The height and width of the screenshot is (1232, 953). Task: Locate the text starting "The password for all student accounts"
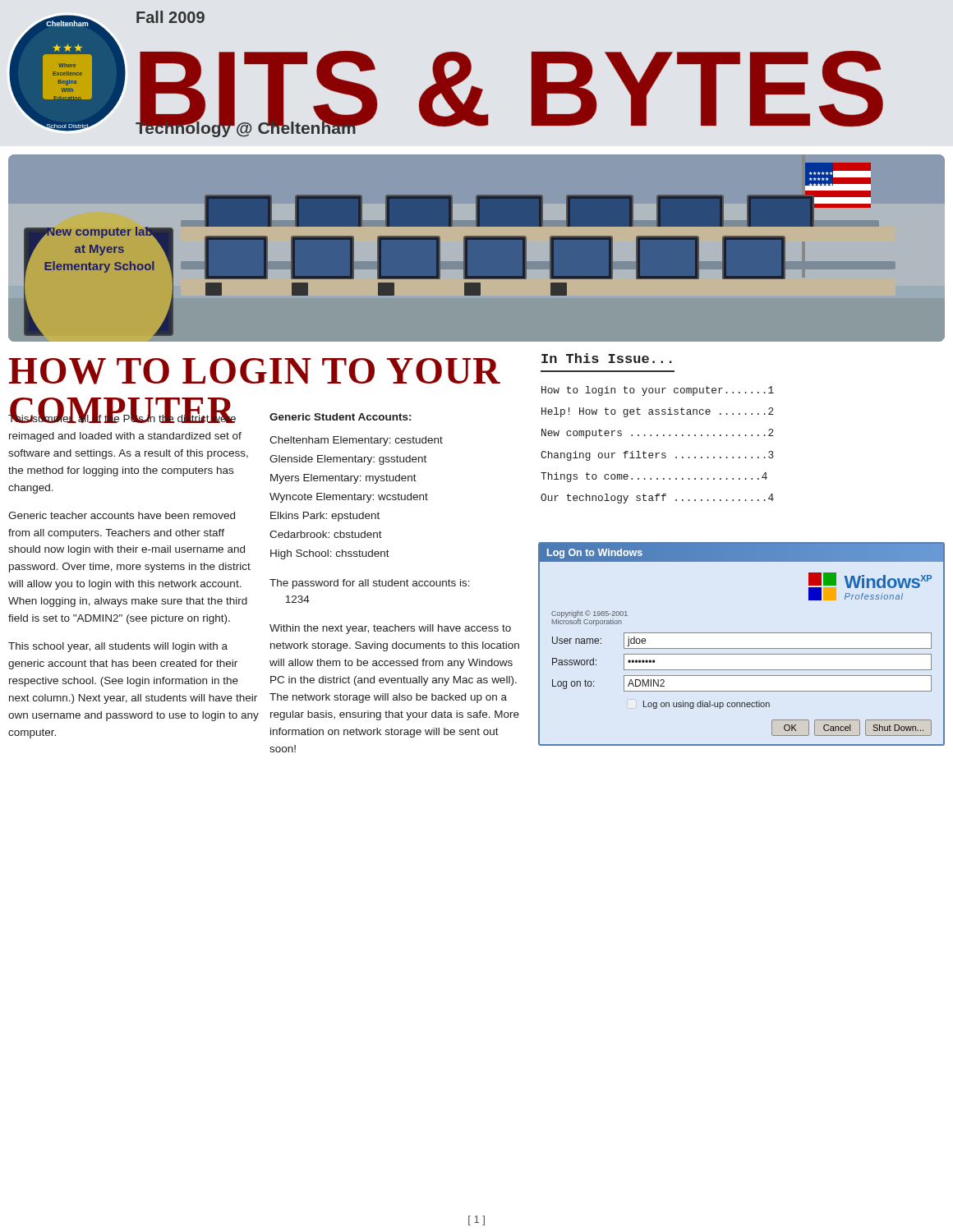point(370,591)
